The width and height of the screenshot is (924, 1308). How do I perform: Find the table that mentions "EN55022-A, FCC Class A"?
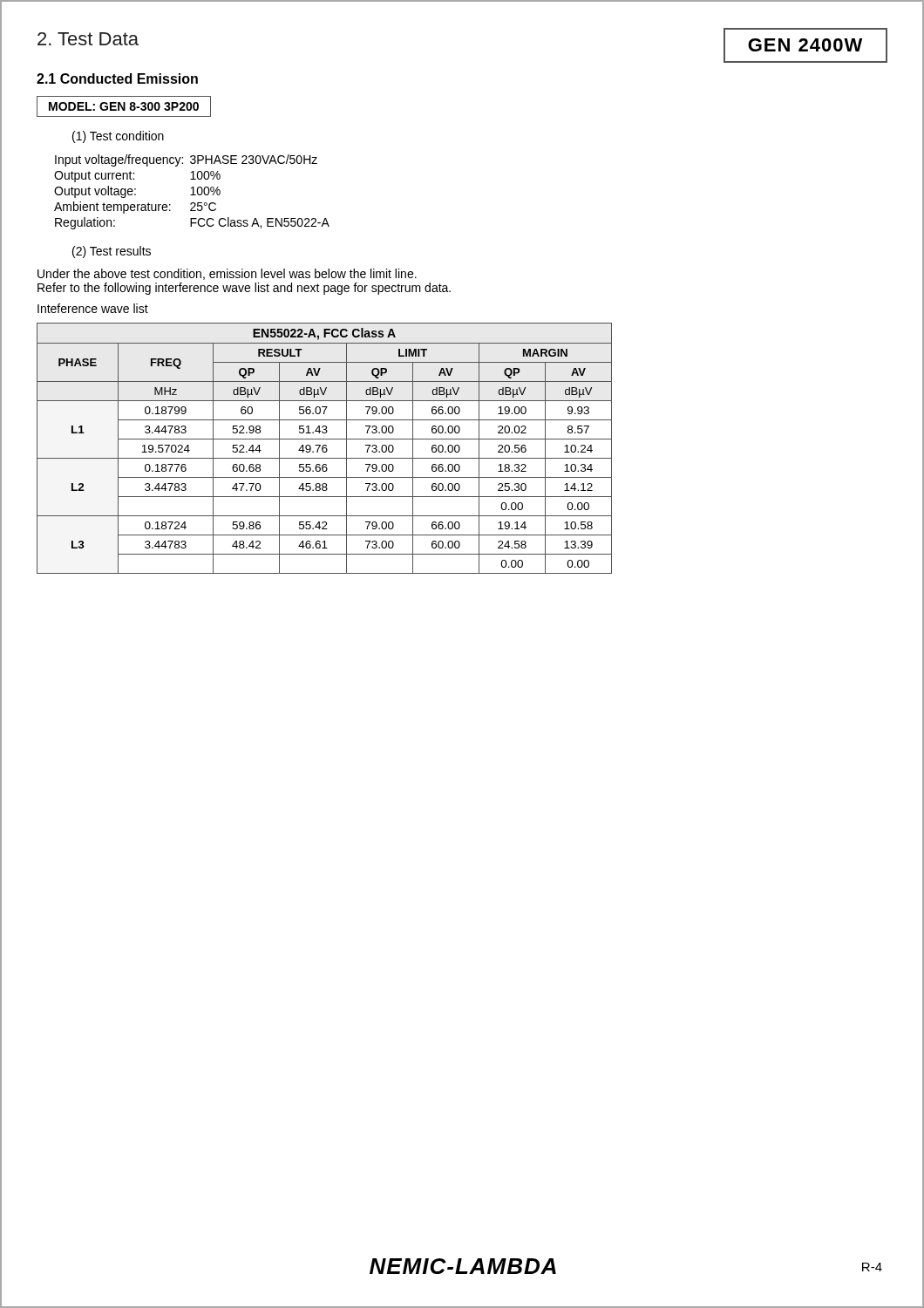(462, 448)
